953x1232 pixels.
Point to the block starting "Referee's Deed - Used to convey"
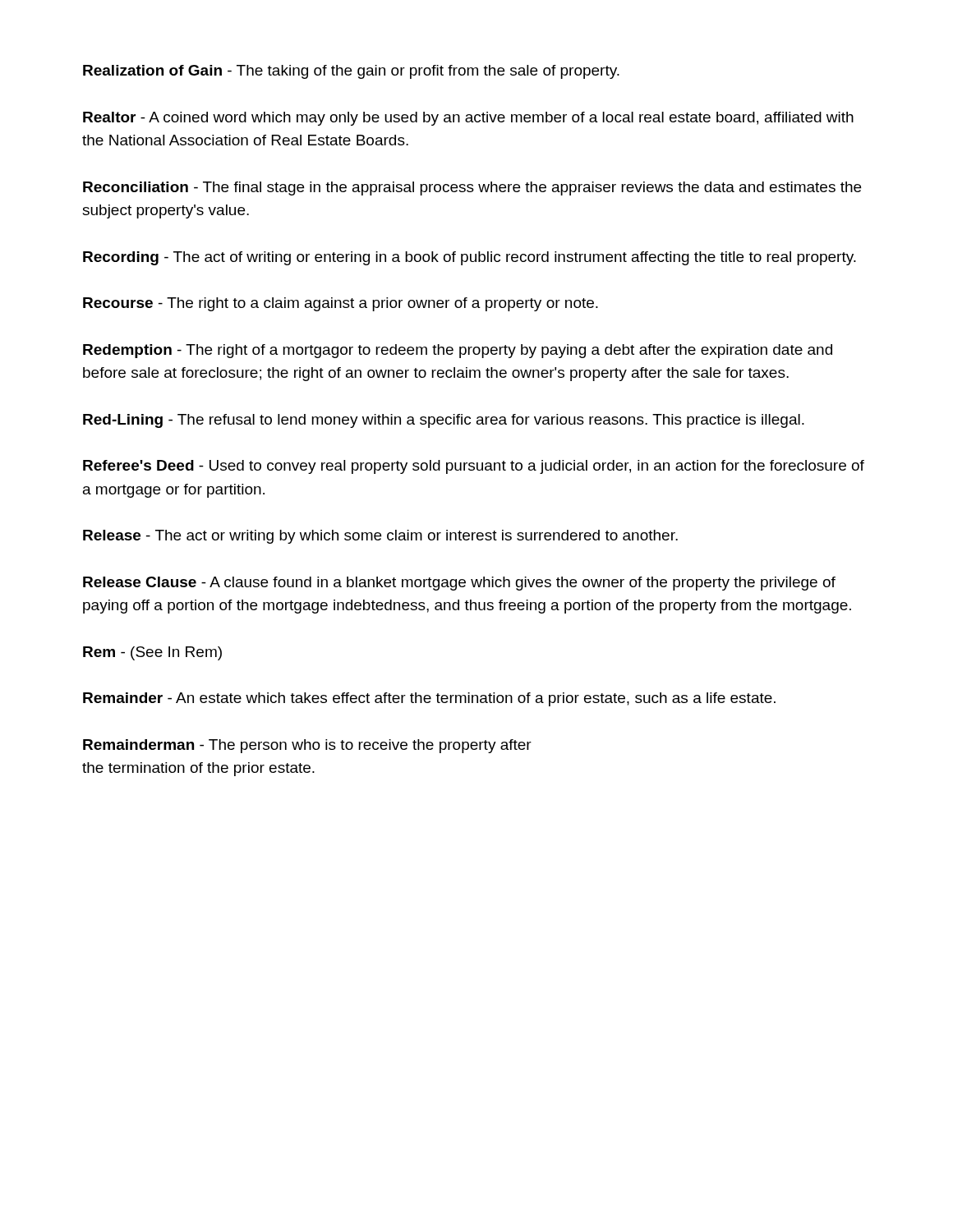473,477
